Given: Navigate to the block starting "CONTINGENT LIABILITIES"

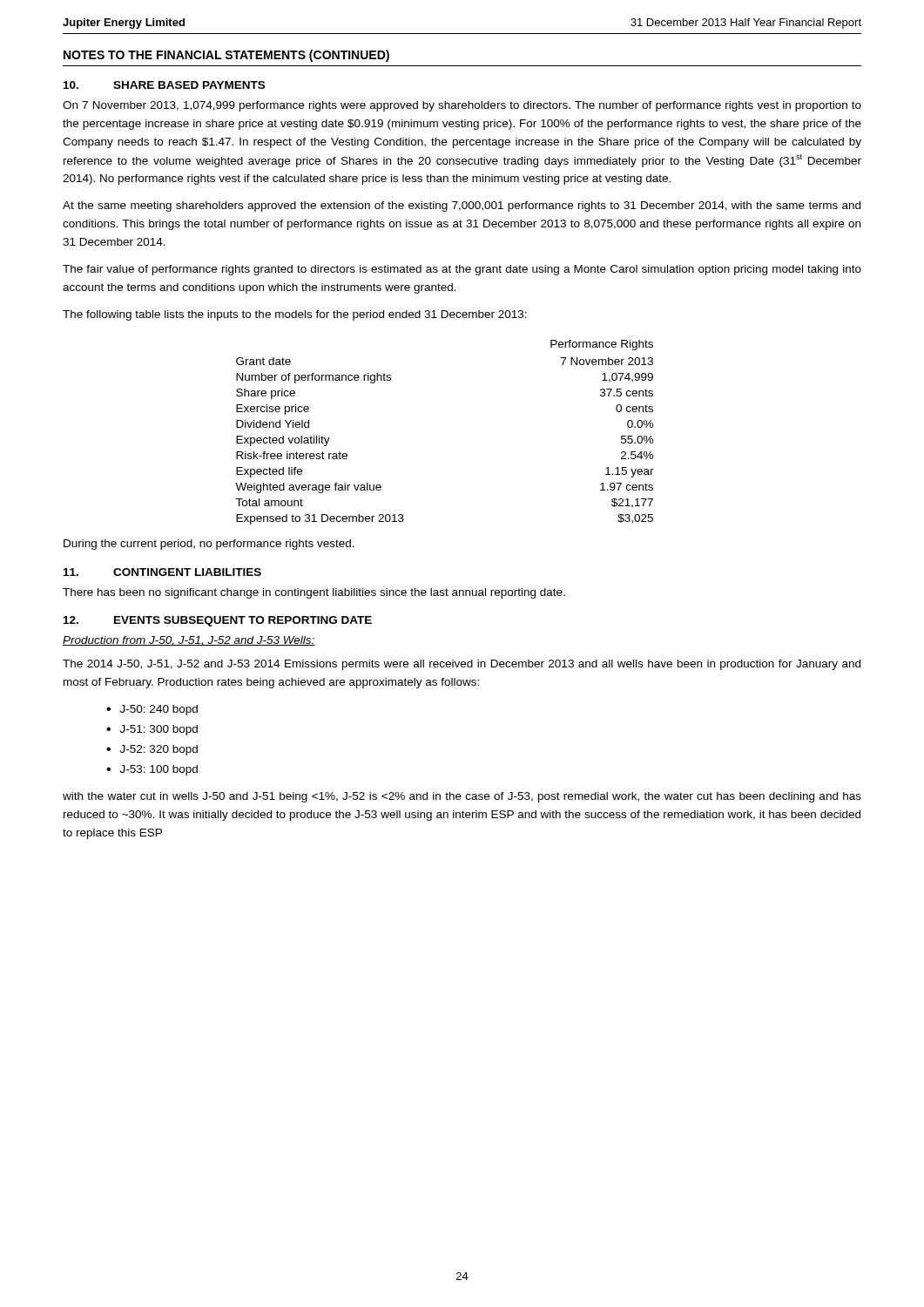Looking at the screenshot, I should (187, 572).
